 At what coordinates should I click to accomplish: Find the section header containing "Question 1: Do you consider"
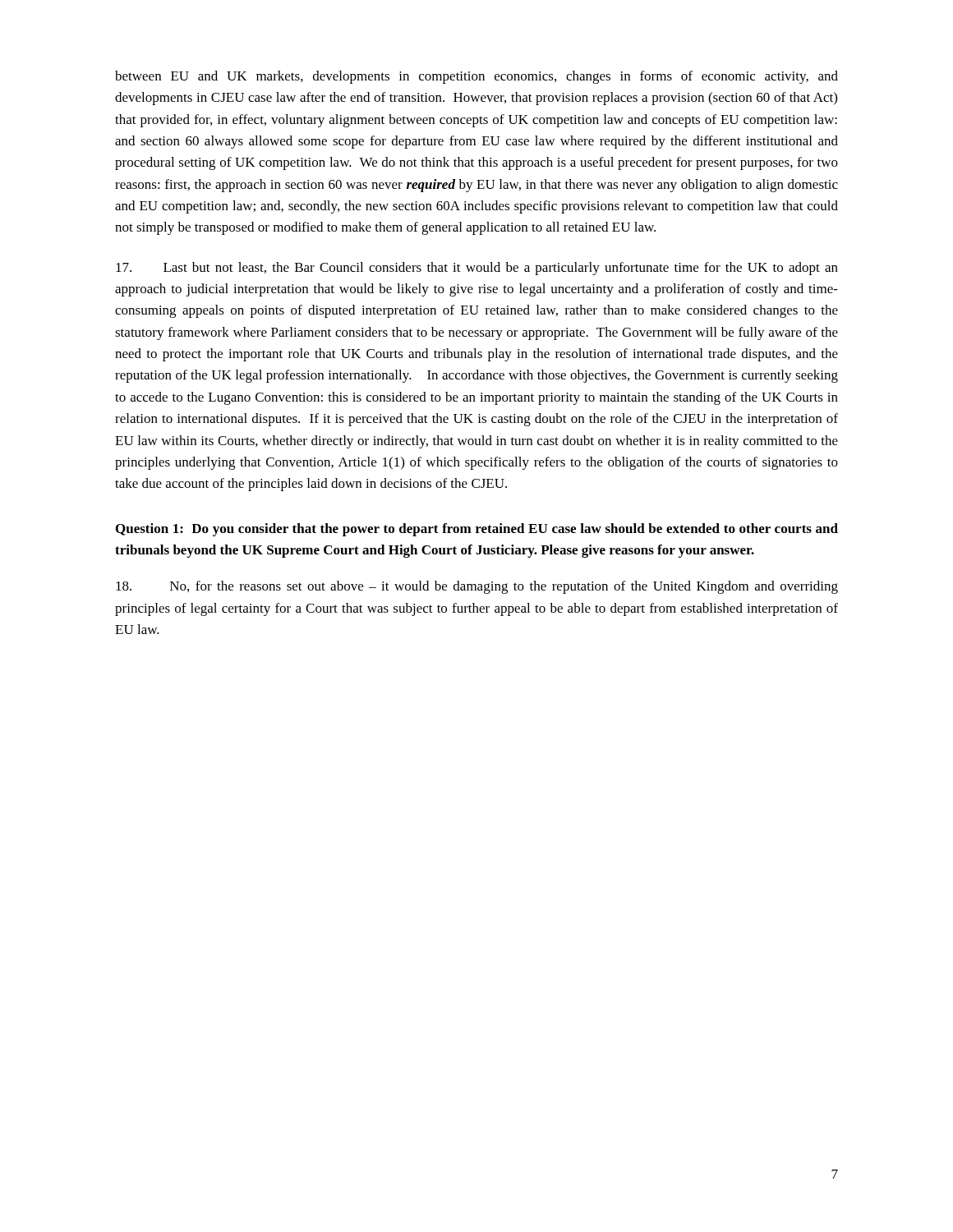(x=476, y=539)
